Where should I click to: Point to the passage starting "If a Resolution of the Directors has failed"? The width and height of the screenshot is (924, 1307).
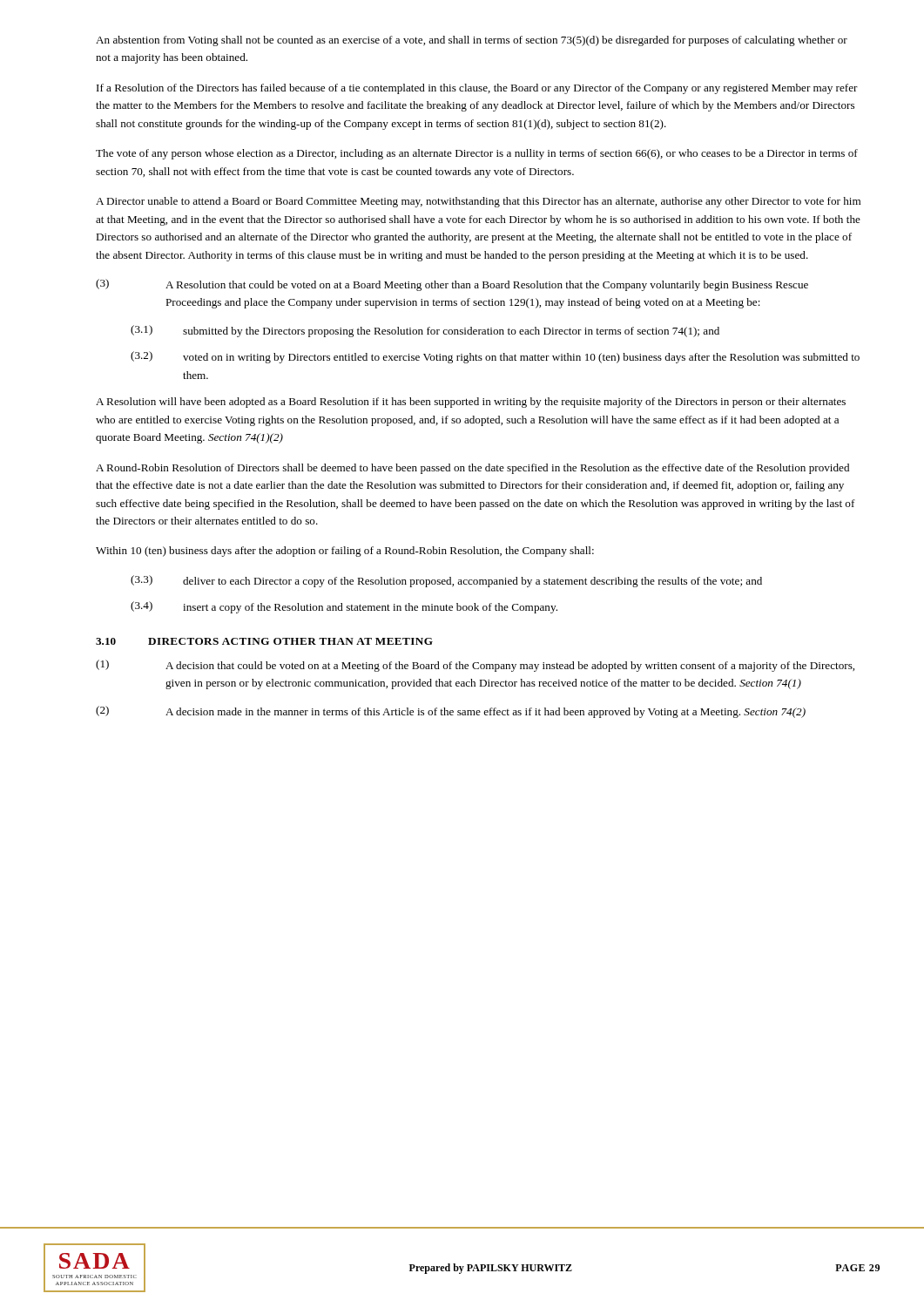tap(477, 105)
